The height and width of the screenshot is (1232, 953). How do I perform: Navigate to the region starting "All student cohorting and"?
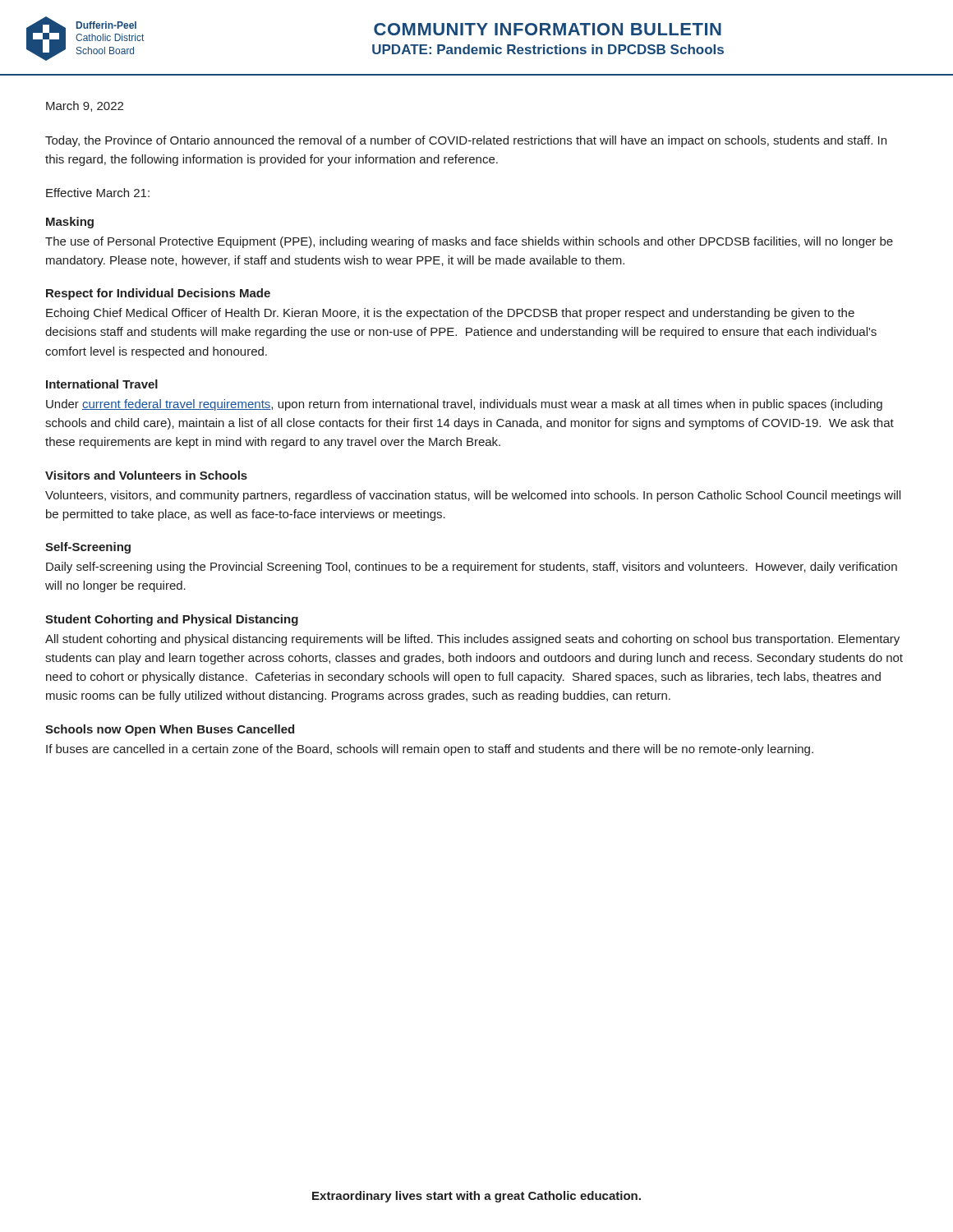pyautogui.click(x=474, y=667)
